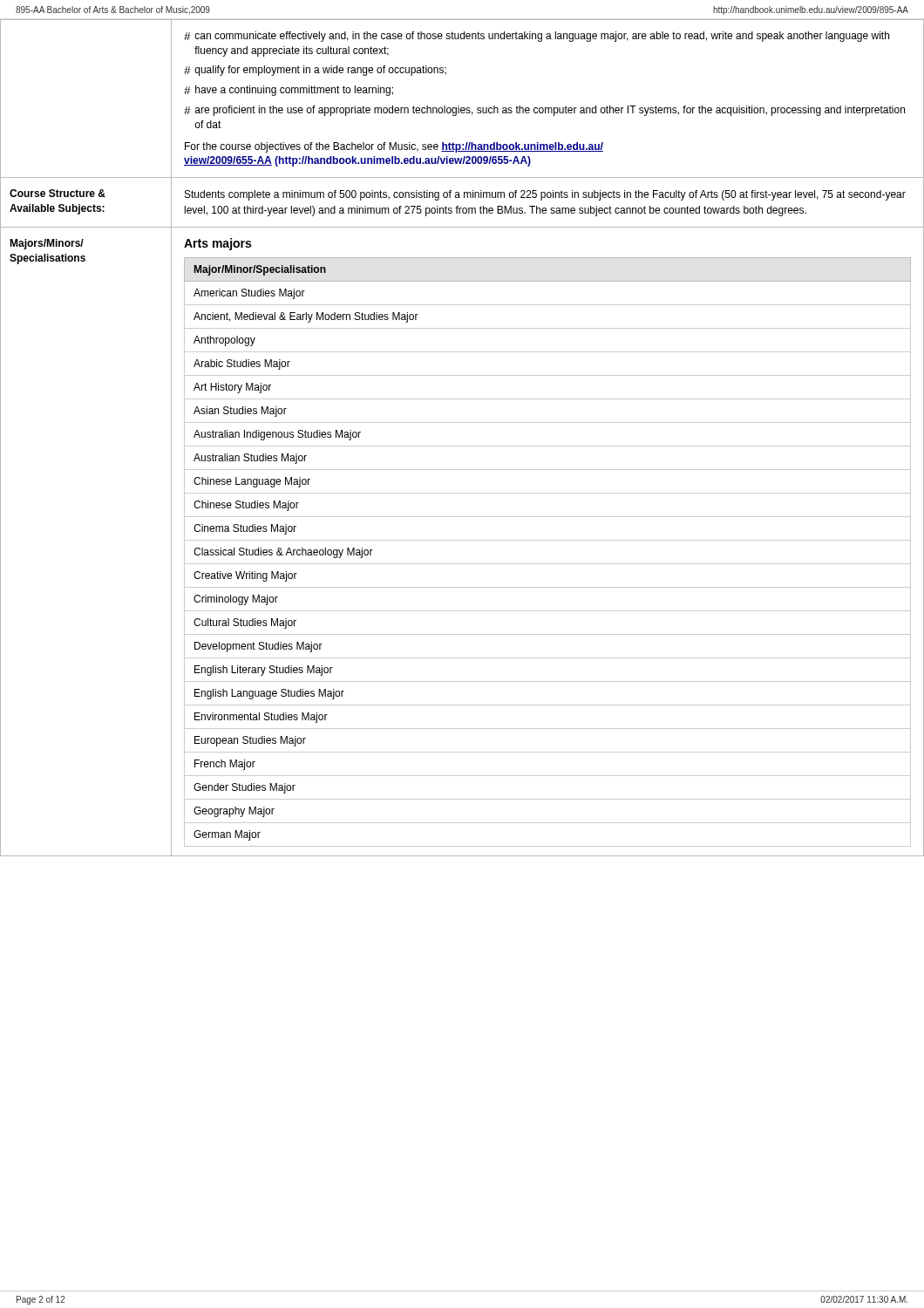924x1308 pixels.
Task: Find the block on this page that starts "# can communicate effectively and, in"
Action: pos(547,43)
